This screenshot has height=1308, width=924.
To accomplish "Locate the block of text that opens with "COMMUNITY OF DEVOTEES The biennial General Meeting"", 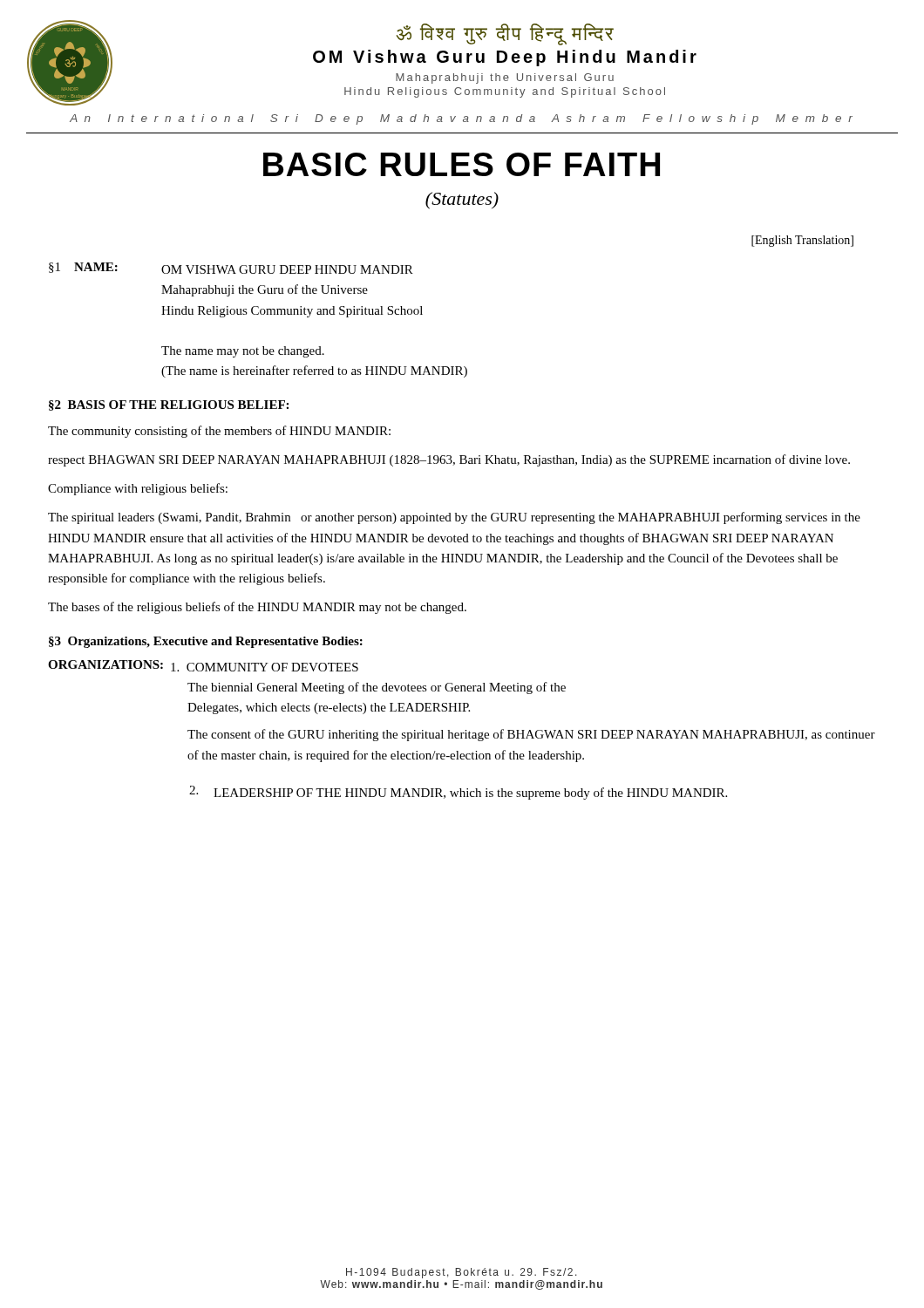I will tap(368, 689).
